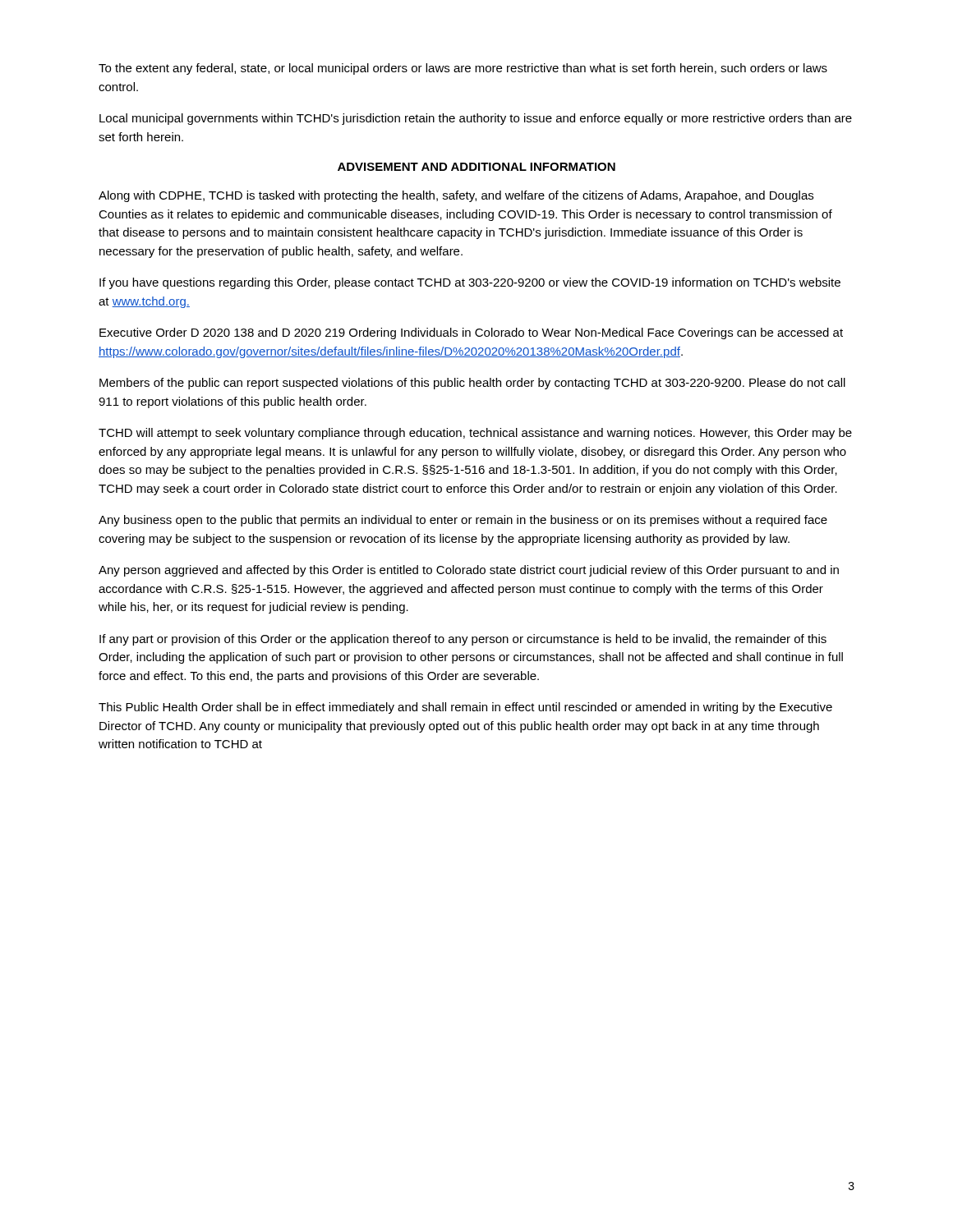
Task: Where is the passage that starts "Local municipal governments within TCHD's jurisdiction"?
Action: [x=475, y=127]
